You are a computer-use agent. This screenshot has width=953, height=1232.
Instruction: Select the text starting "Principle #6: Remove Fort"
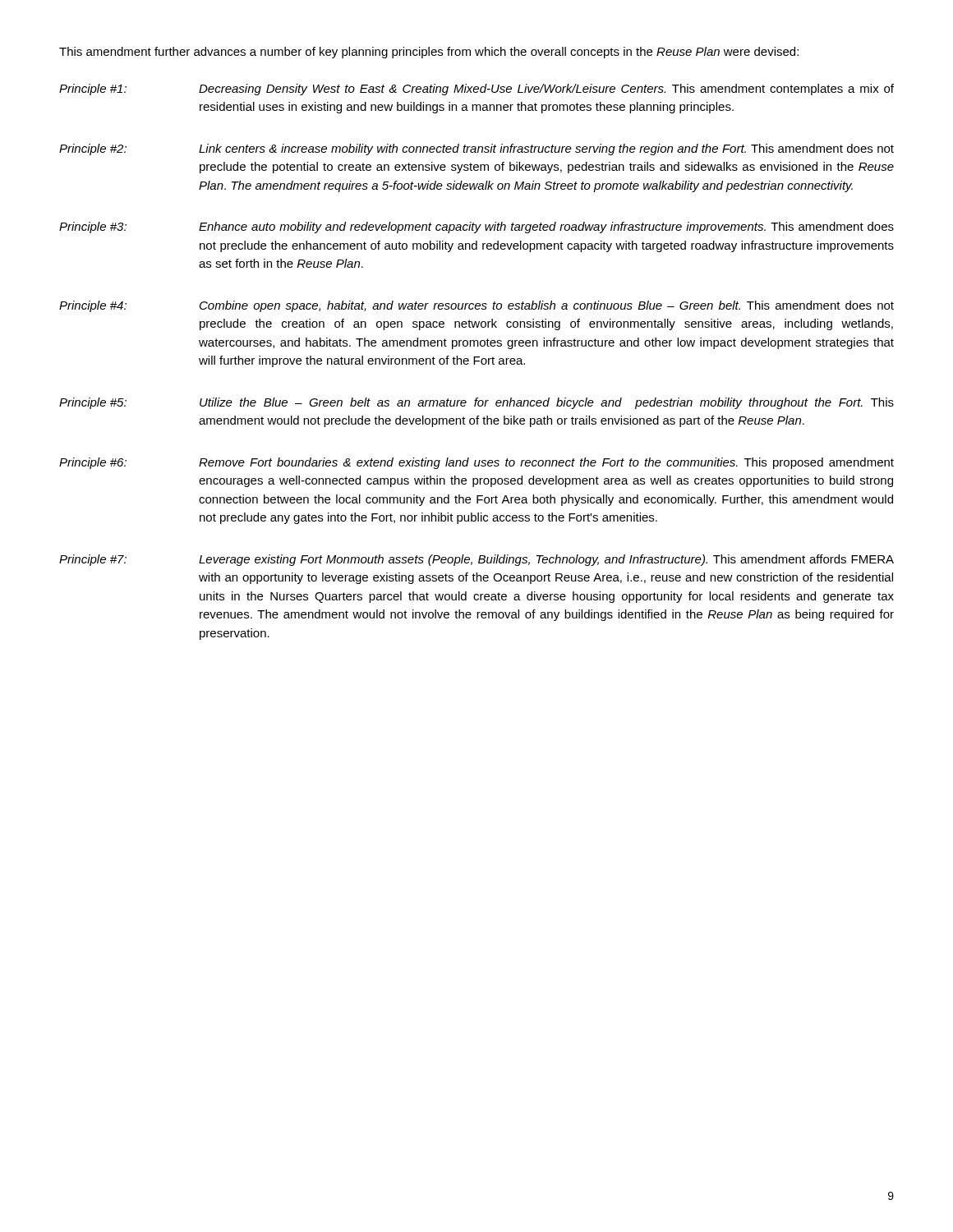click(x=476, y=490)
